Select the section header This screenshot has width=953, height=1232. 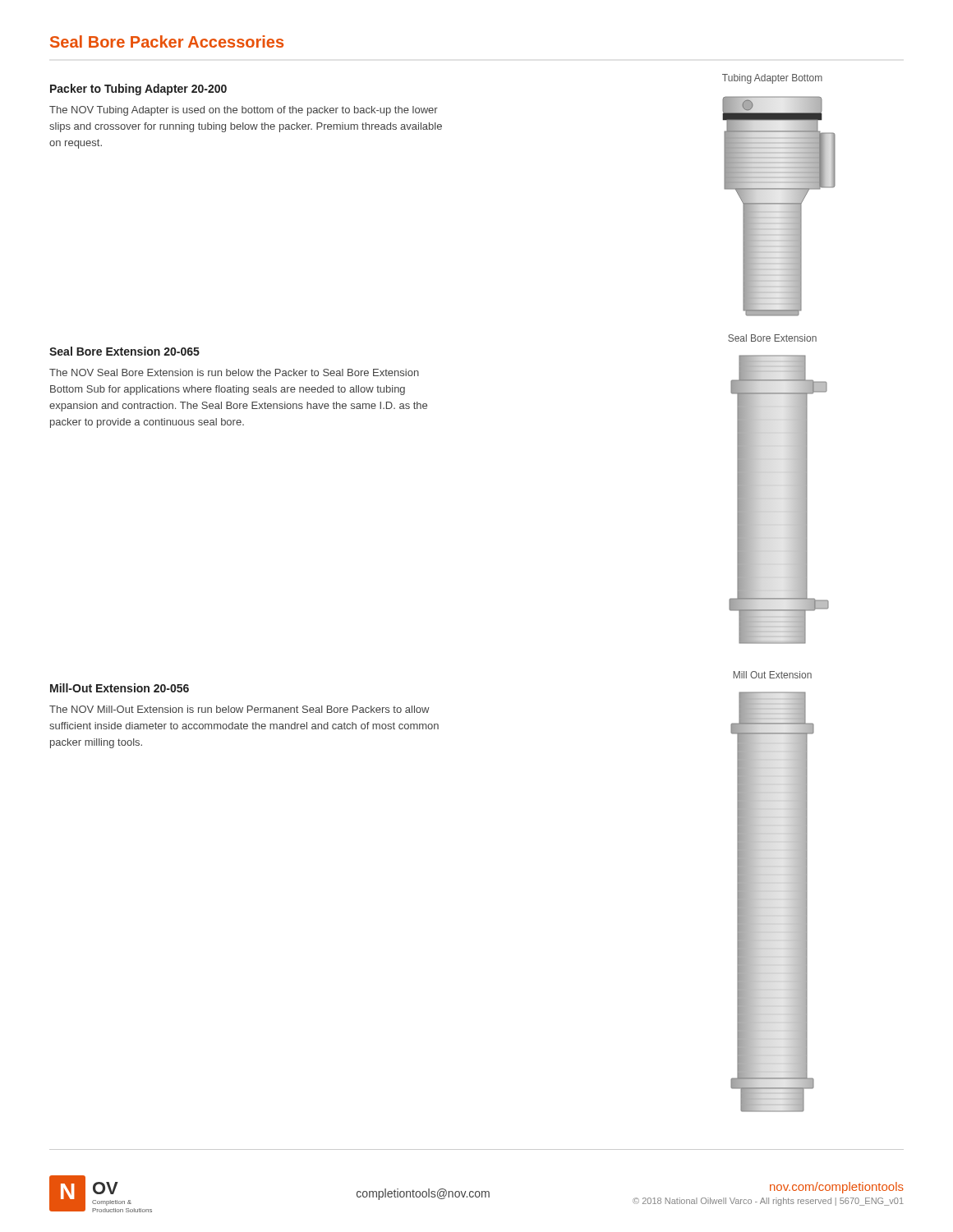167,42
